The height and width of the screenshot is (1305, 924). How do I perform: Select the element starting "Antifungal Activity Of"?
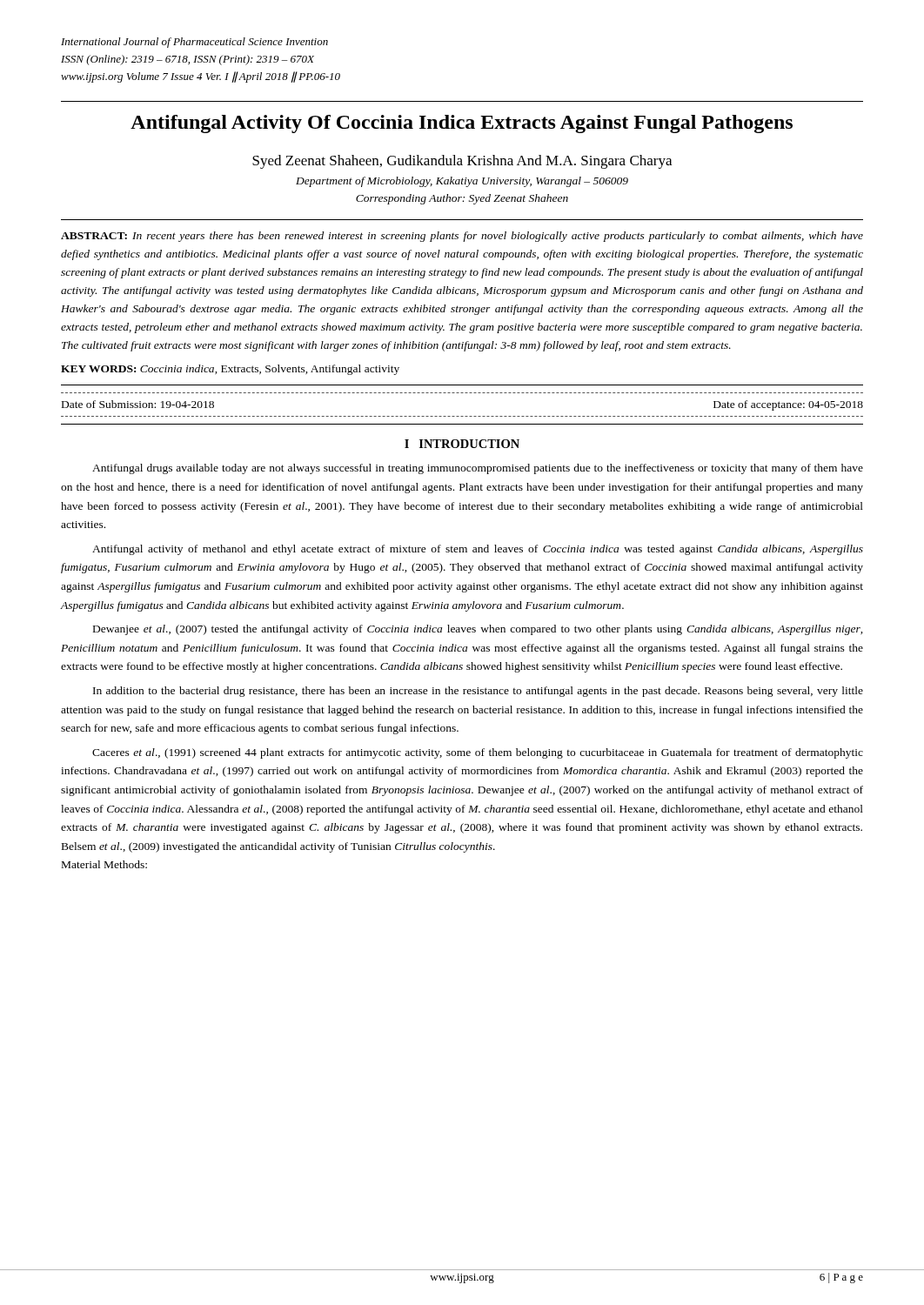[x=462, y=123]
